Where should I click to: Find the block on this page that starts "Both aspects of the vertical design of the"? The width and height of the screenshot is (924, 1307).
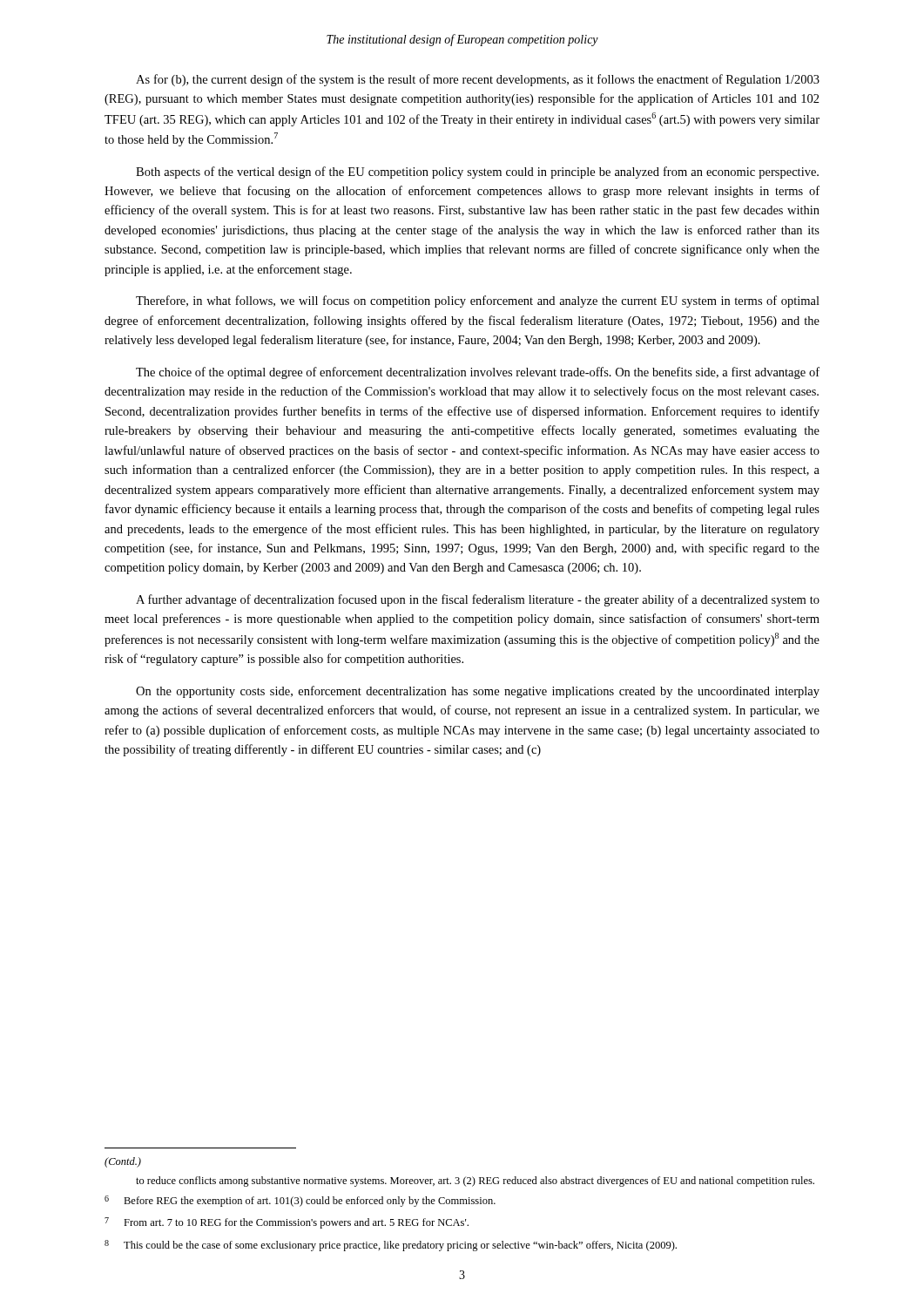coord(462,220)
